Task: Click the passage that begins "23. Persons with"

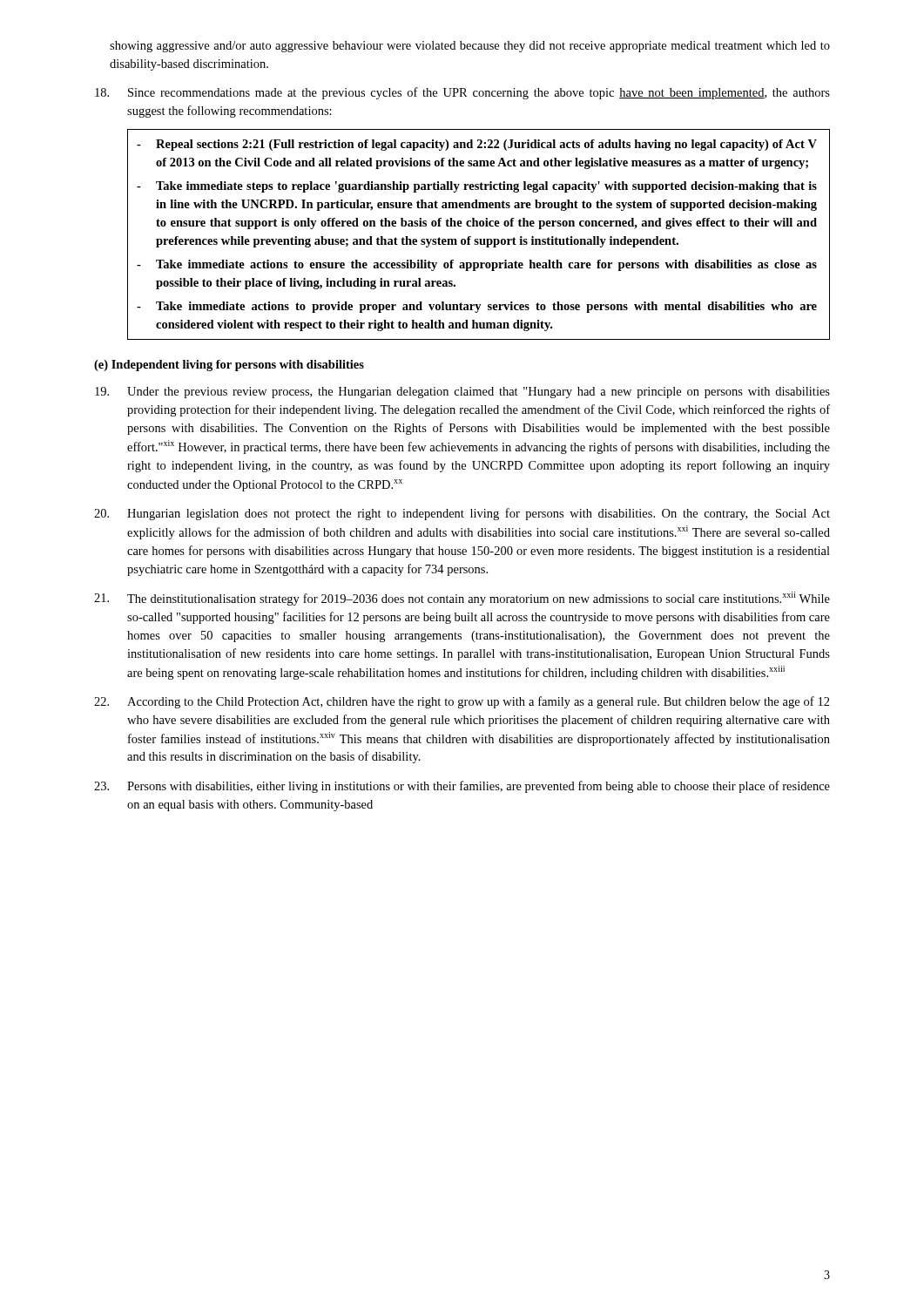Action: click(462, 795)
